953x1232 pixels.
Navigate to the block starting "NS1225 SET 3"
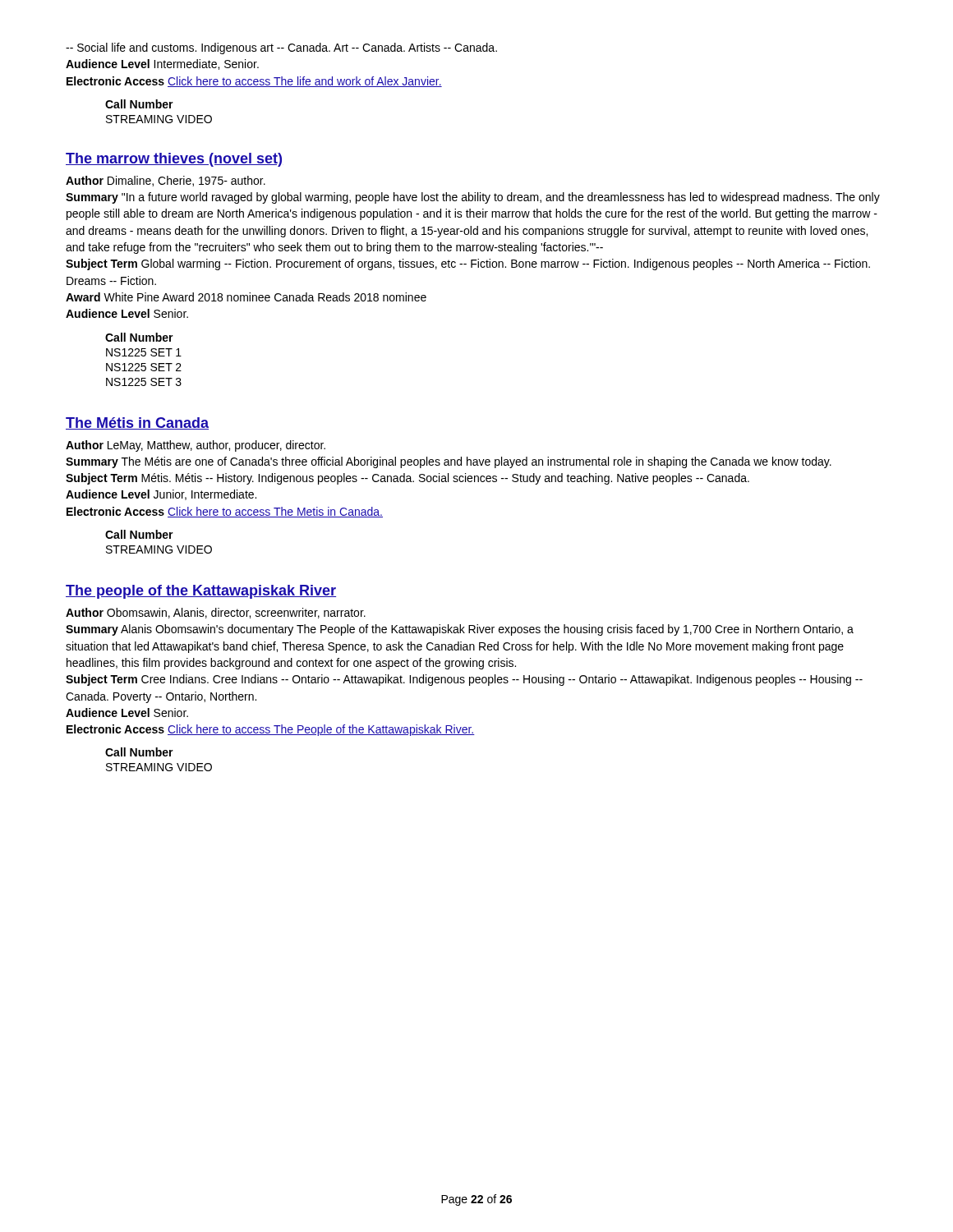click(143, 382)
